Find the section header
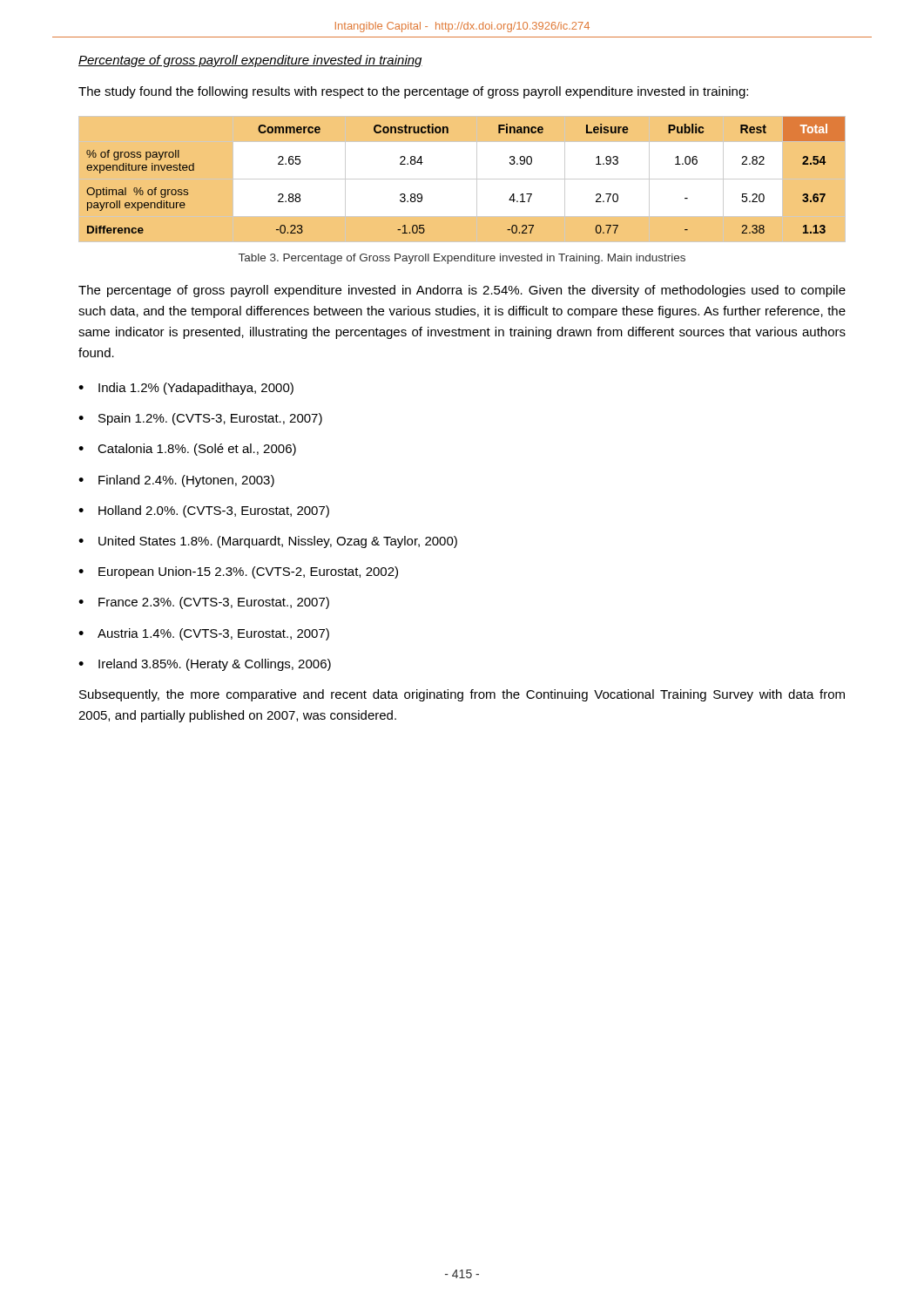This screenshot has height=1307, width=924. pyautogui.click(x=250, y=60)
